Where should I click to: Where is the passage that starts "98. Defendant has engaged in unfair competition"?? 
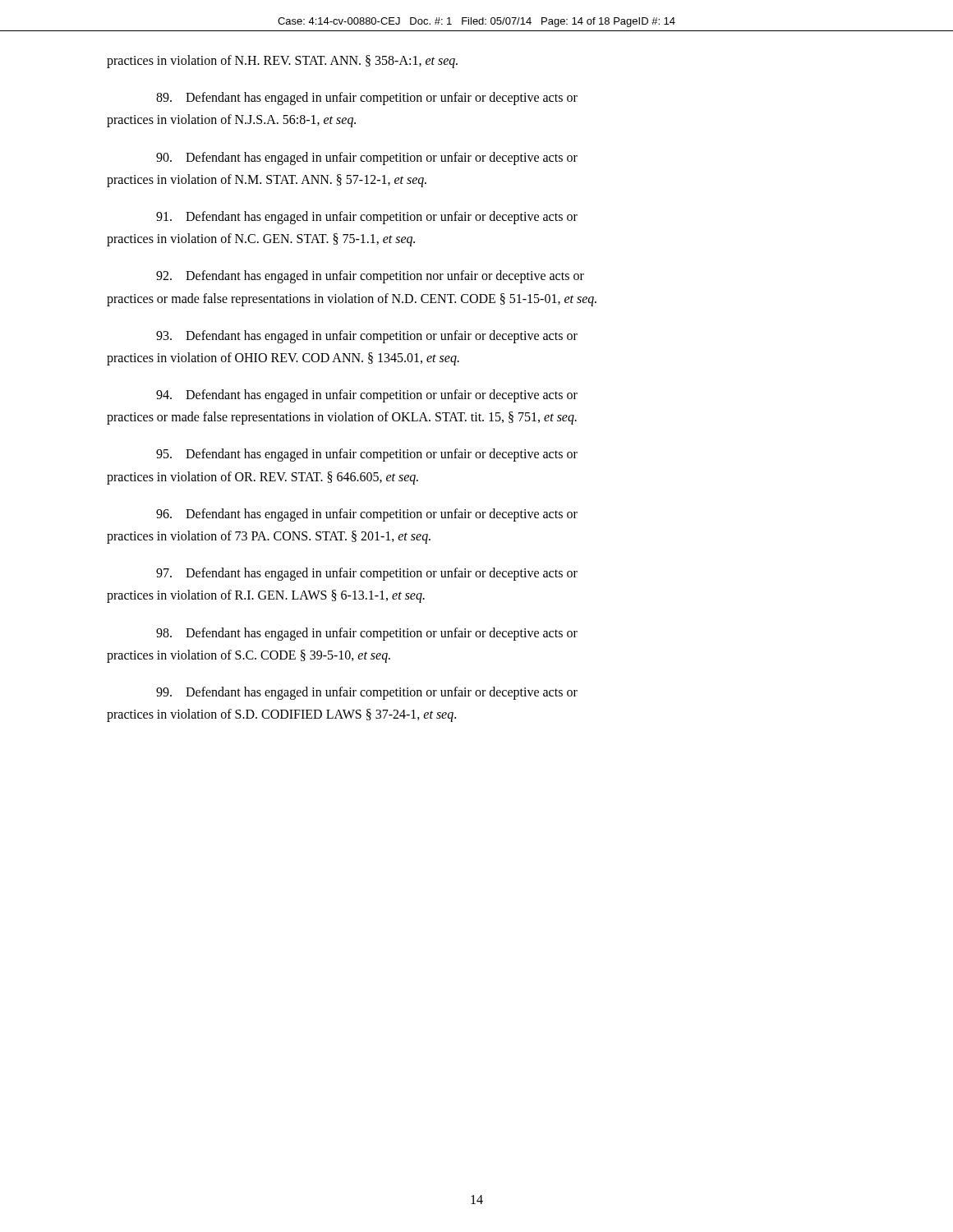(x=476, y=644)
